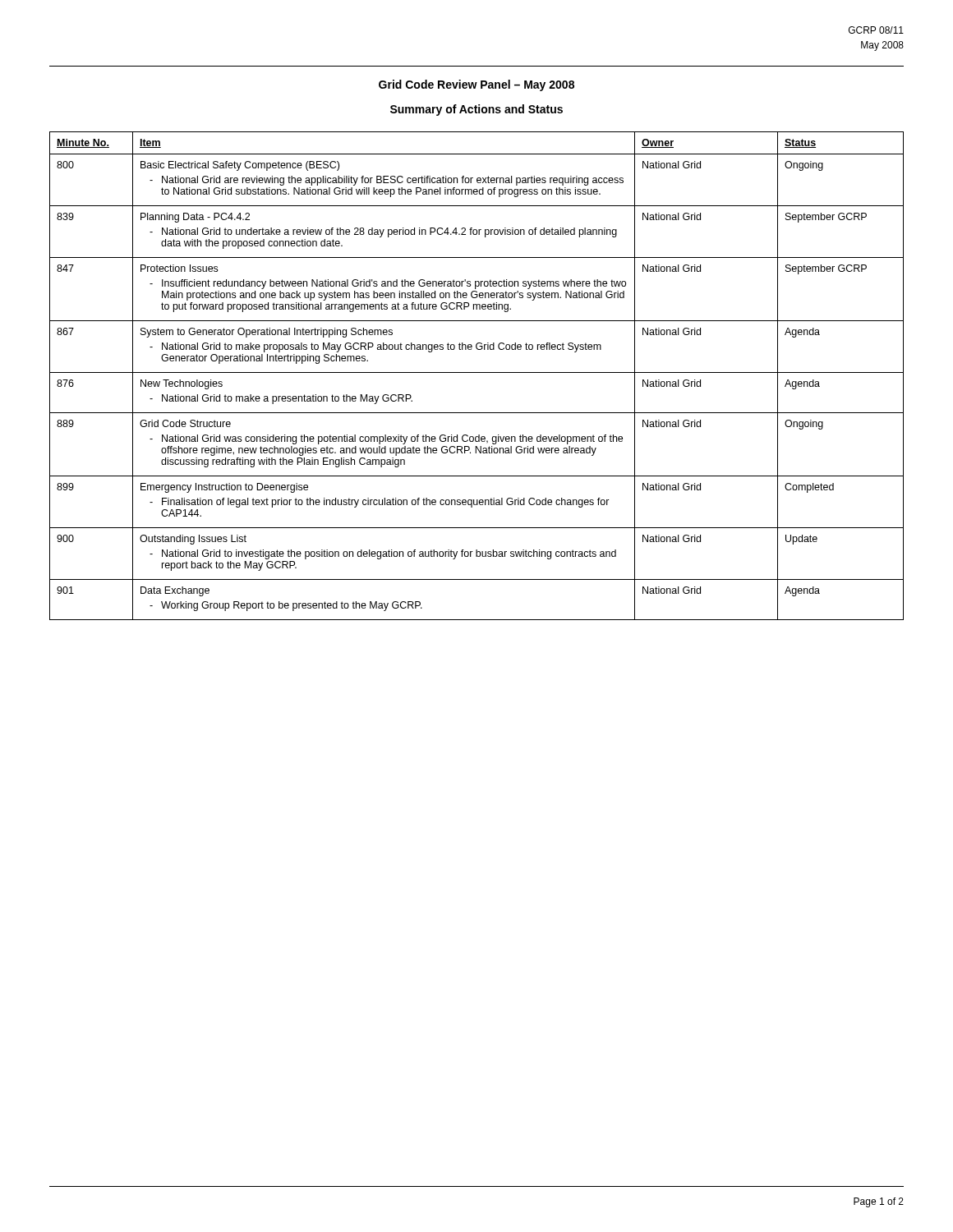Find "Grid Code Review Panel – May 2008" on this page
This screenshot has width=953, height=1232.
click(x=476, y=85)
